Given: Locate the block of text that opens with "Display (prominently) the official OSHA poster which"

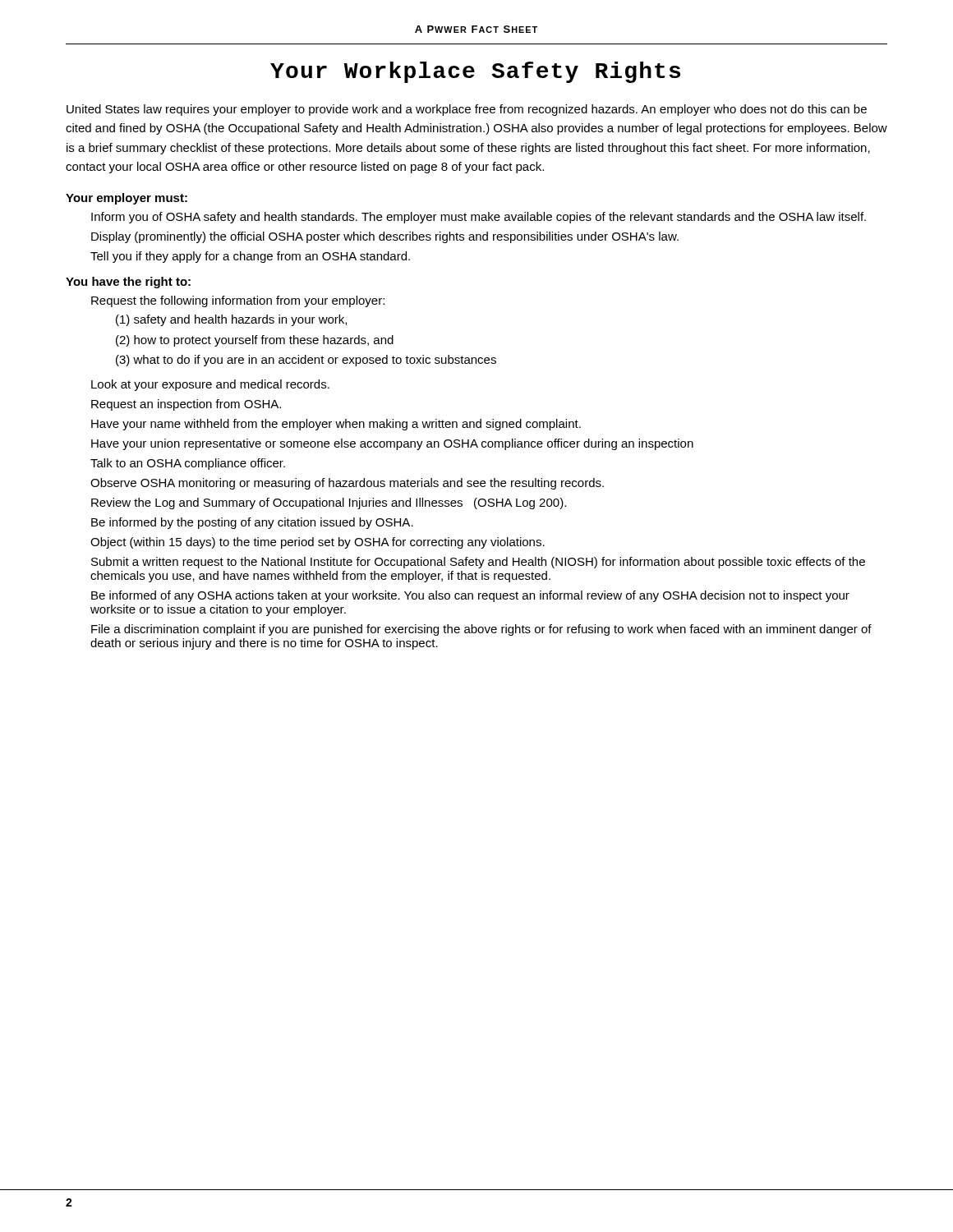Looking at the screenshot, I should tap(385, 236).
